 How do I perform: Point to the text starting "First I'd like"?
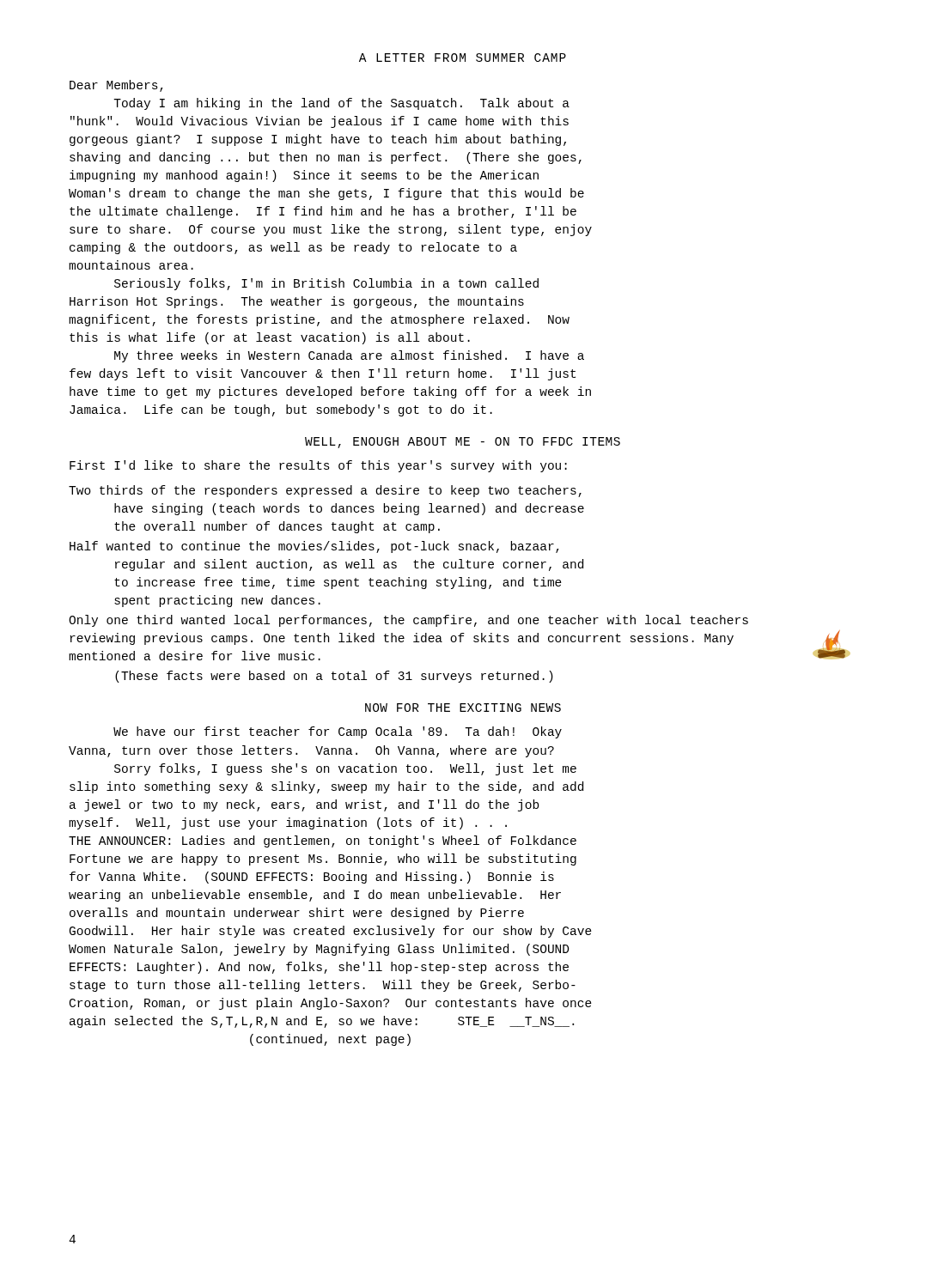319,467
